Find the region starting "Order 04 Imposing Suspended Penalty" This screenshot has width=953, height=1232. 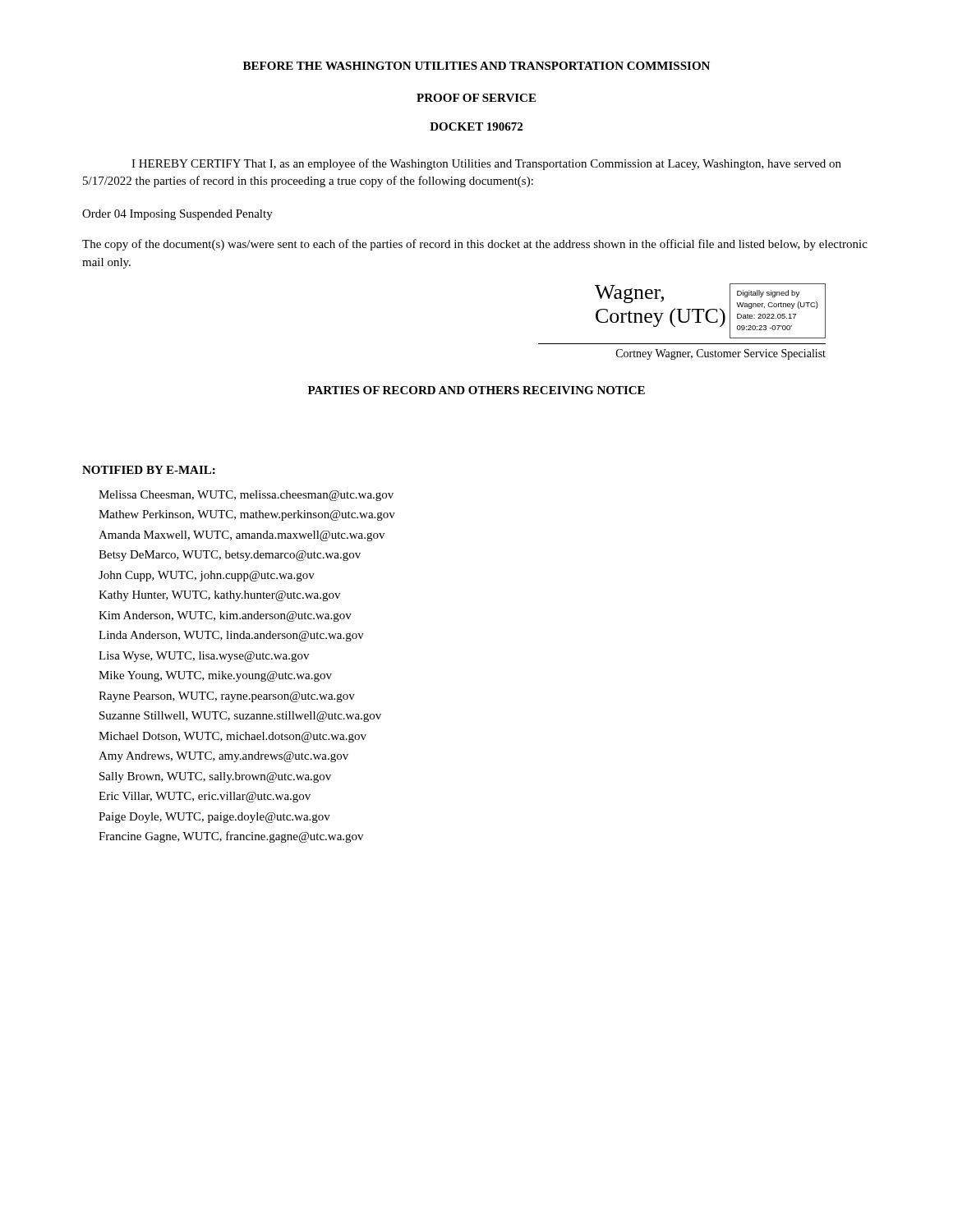177,214
